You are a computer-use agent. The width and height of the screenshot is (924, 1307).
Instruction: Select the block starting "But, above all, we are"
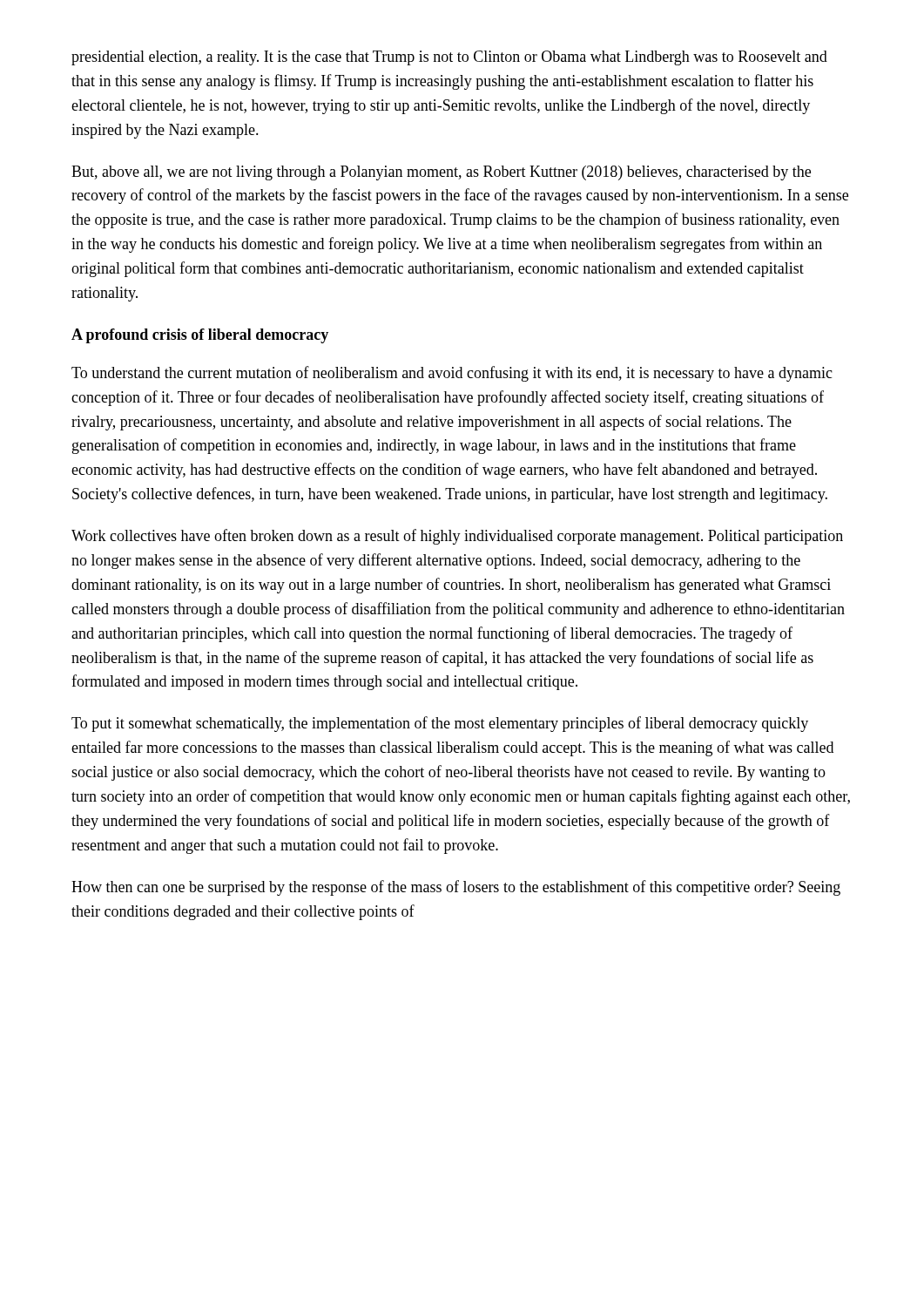tap(460, 232)
